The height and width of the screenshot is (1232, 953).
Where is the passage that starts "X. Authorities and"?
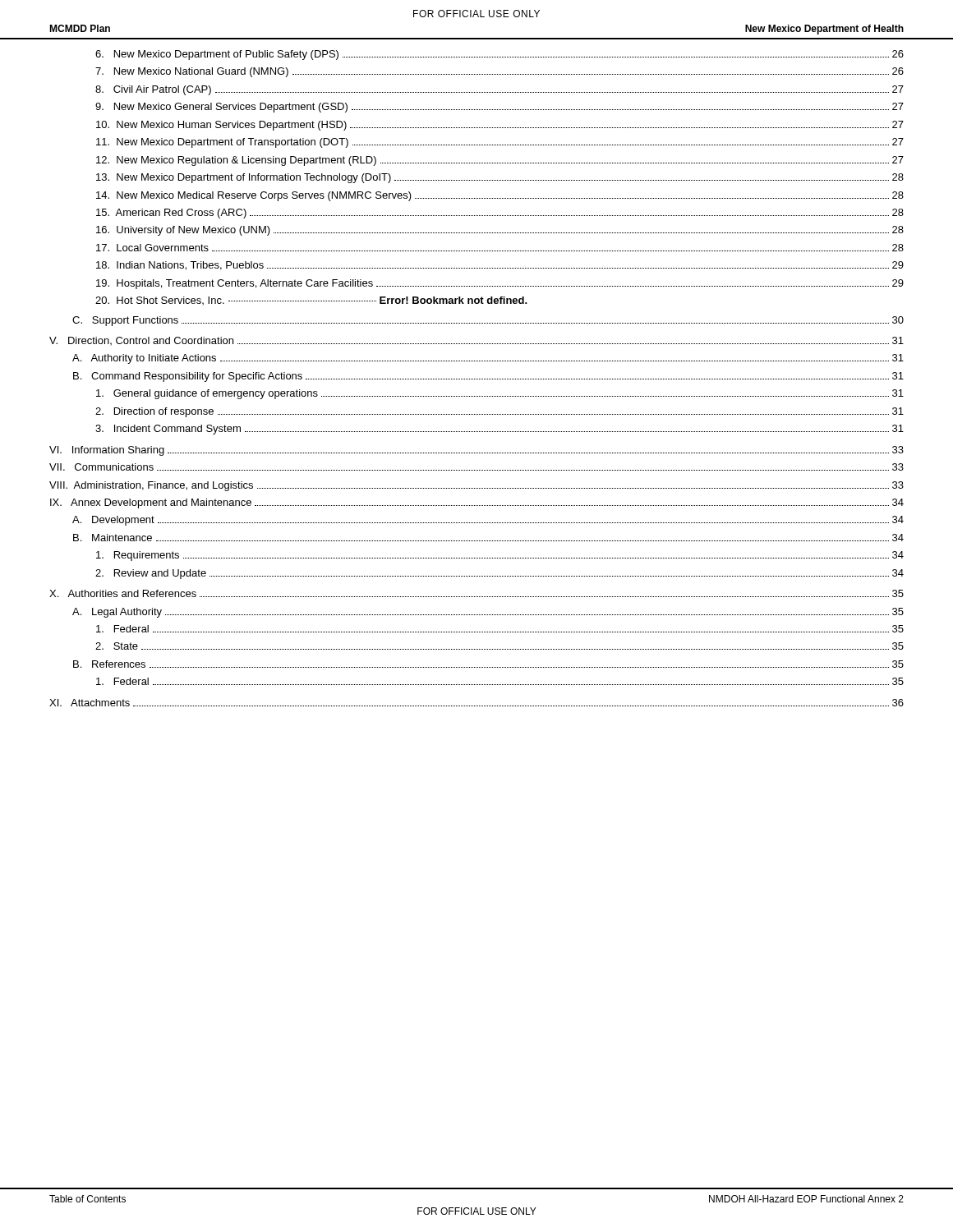tap(476, 594)
